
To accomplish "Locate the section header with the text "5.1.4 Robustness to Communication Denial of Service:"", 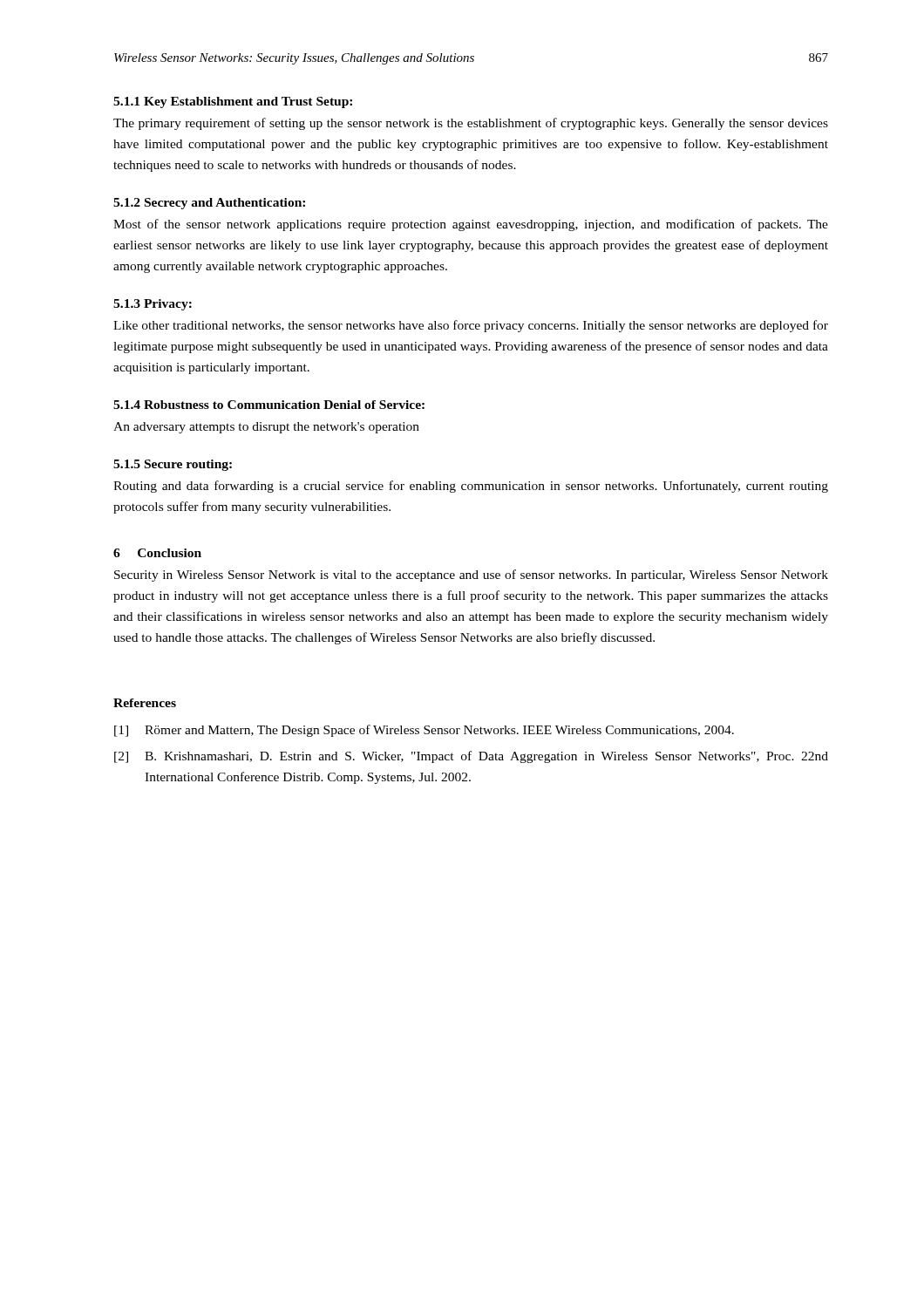I will click(x=269, y=404).
